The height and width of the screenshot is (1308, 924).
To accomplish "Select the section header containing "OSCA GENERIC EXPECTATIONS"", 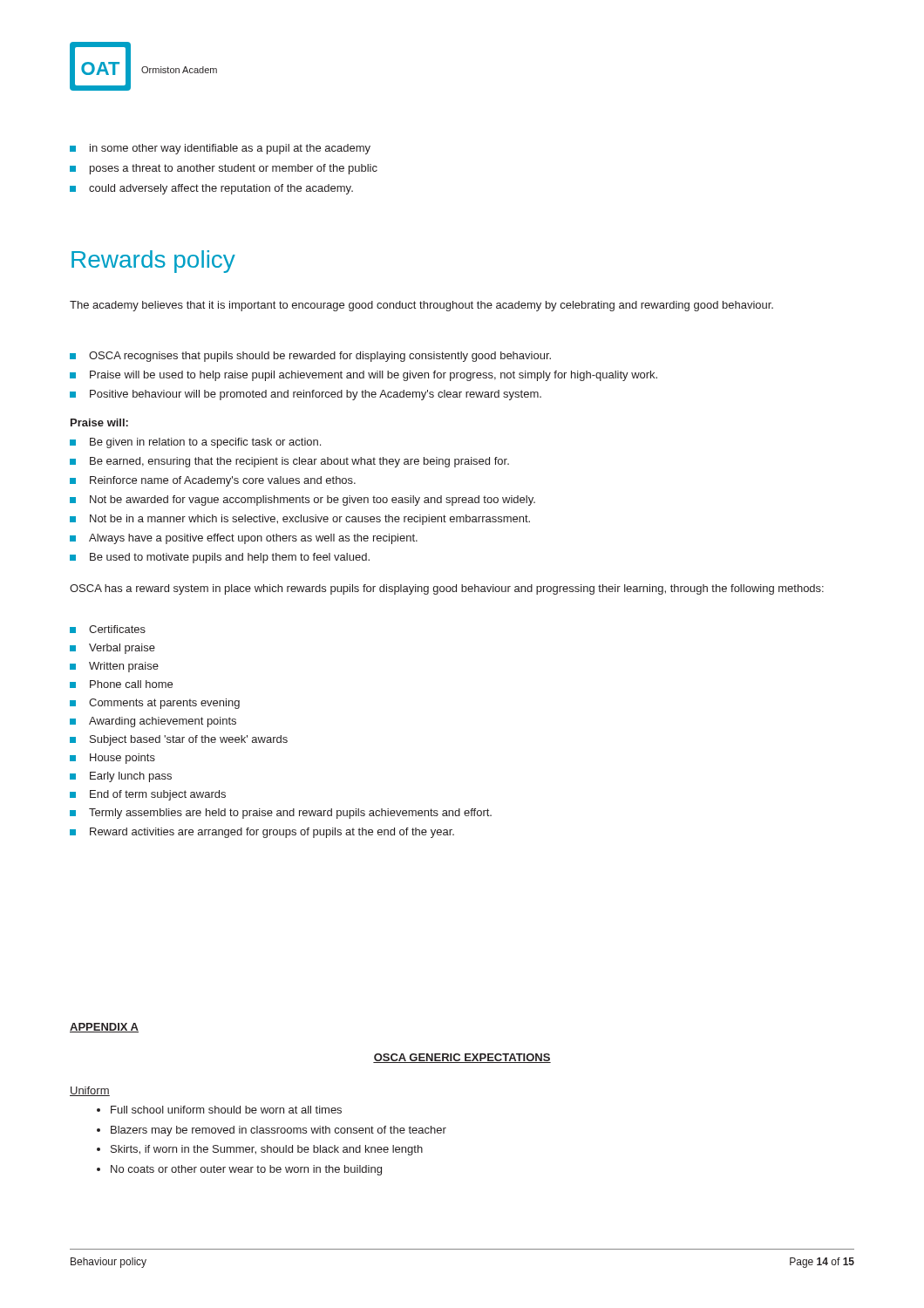I will click(x=462, y=1057).
